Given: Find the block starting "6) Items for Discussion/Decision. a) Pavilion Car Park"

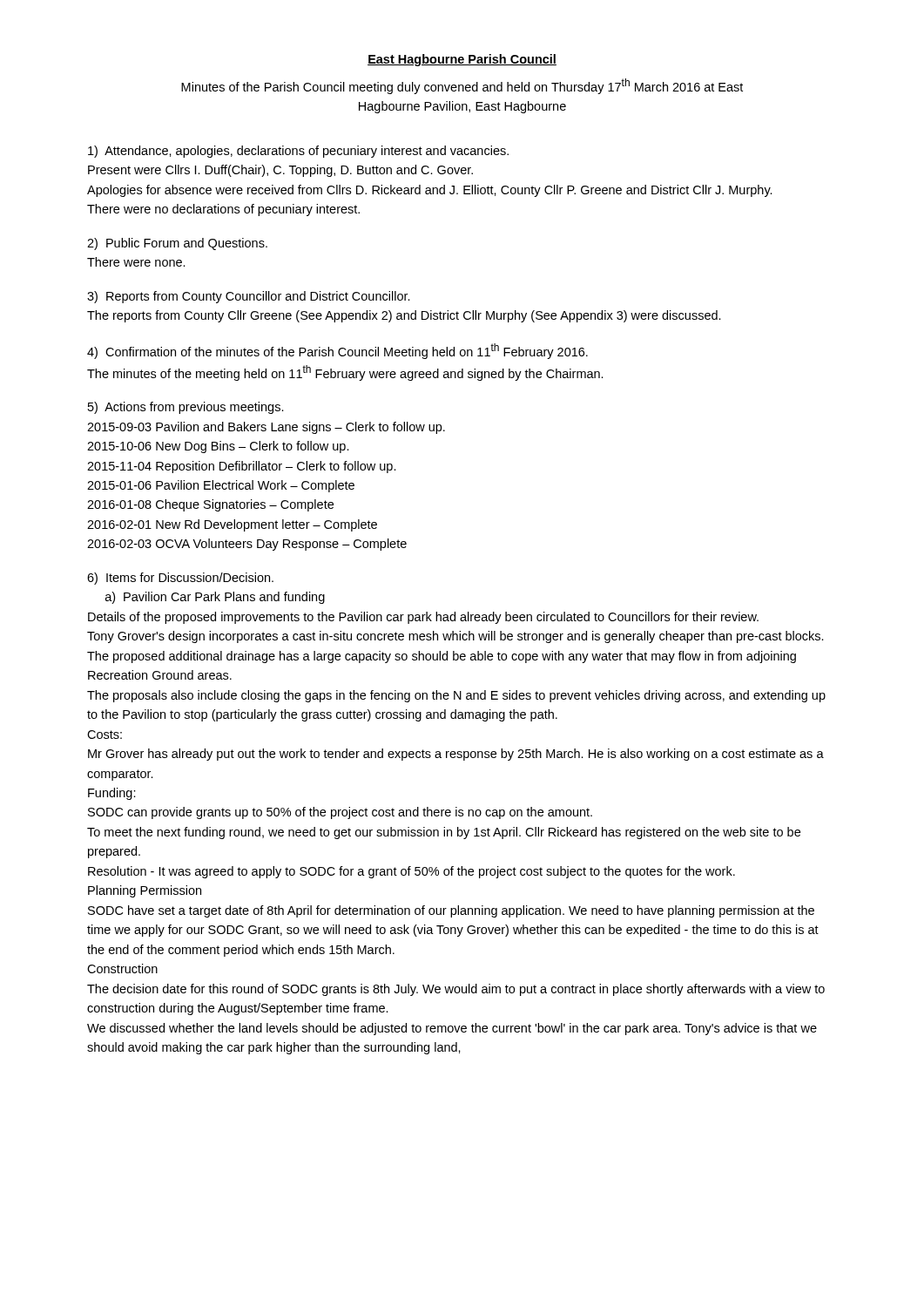Looking at the screenshot, I should point(456,812).
